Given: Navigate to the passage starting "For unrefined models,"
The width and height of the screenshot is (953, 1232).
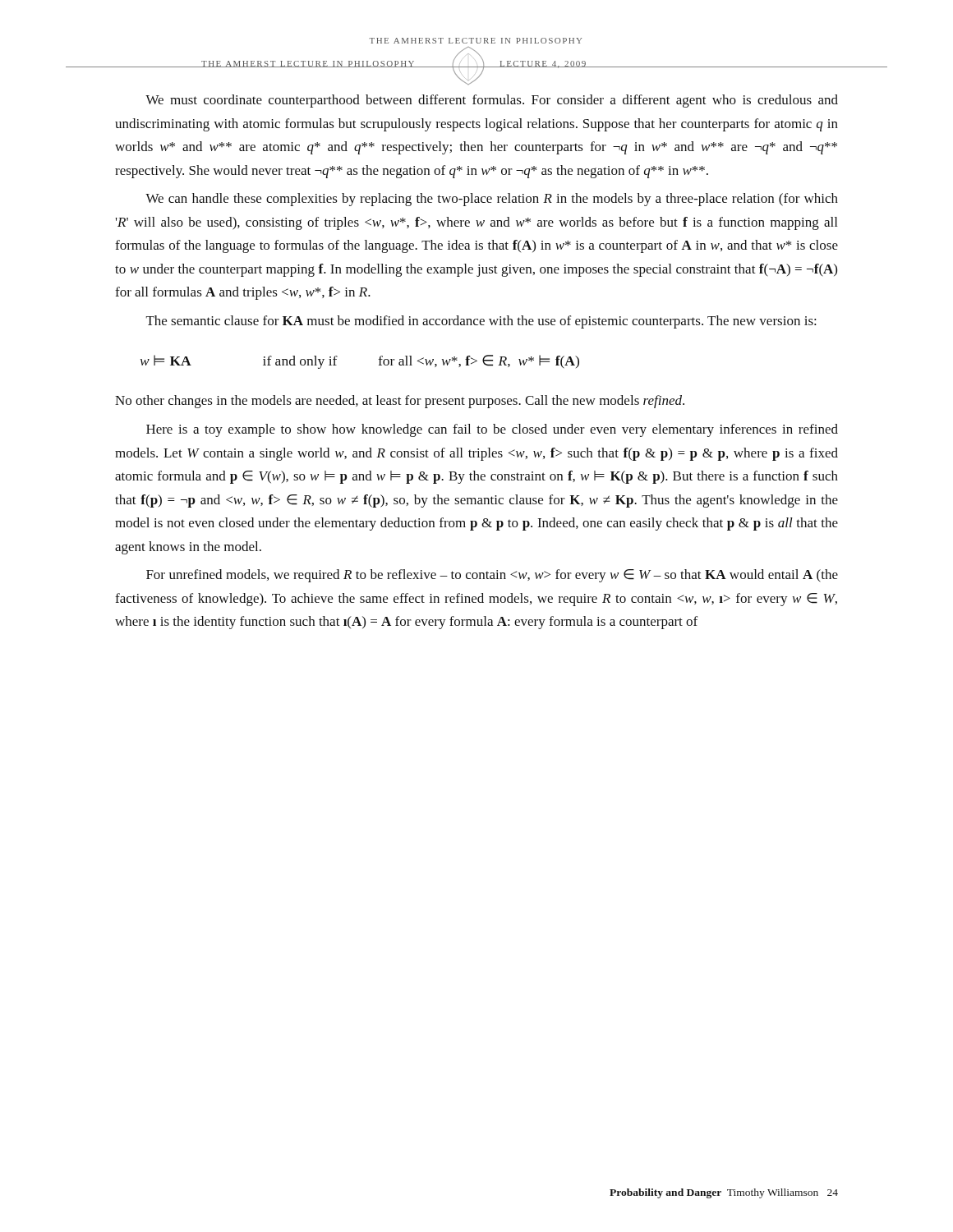Looking at the screenshot, I should point(476,599).
